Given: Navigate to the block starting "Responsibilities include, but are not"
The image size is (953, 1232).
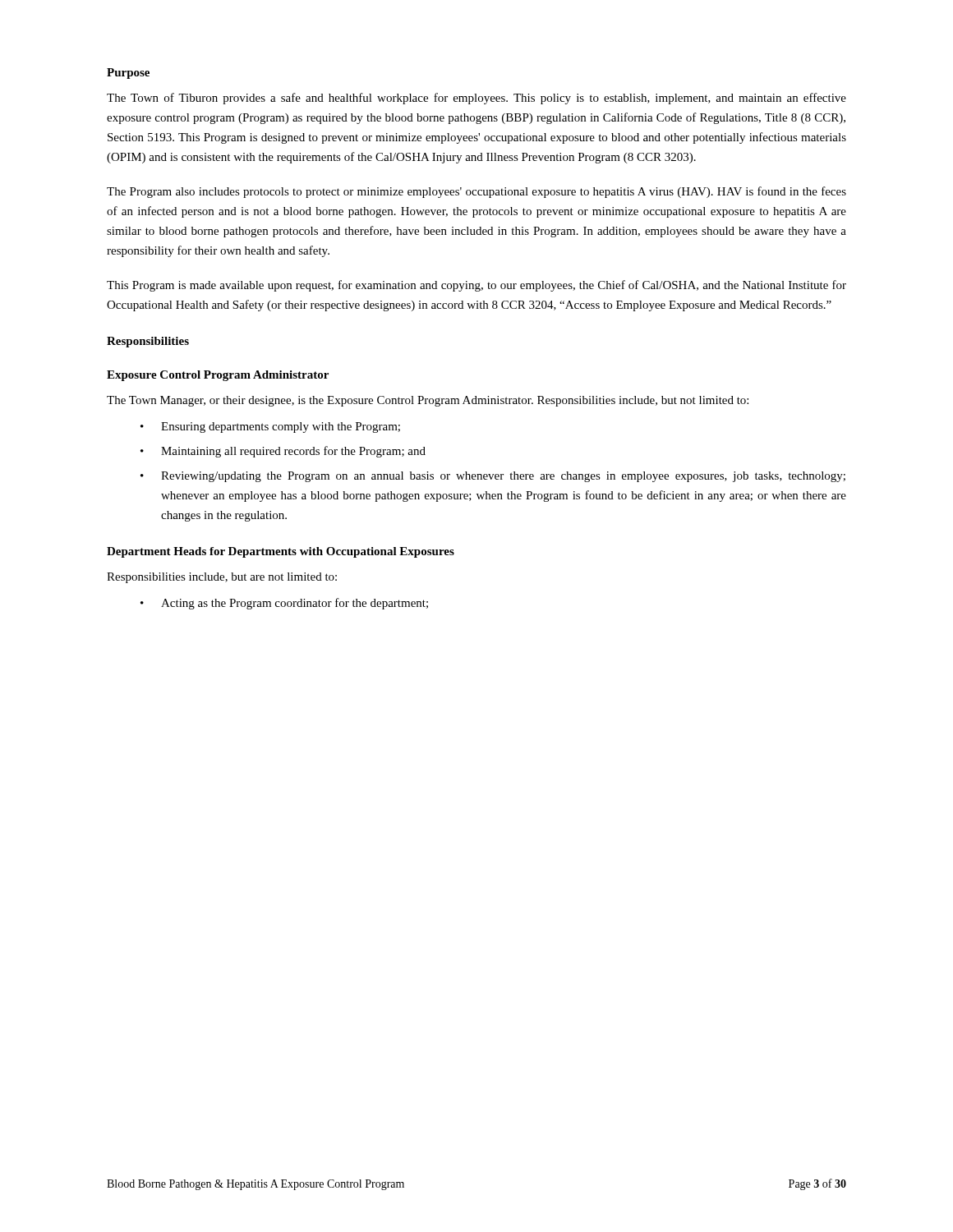Looking at the screenshot, I should (222, 577).
